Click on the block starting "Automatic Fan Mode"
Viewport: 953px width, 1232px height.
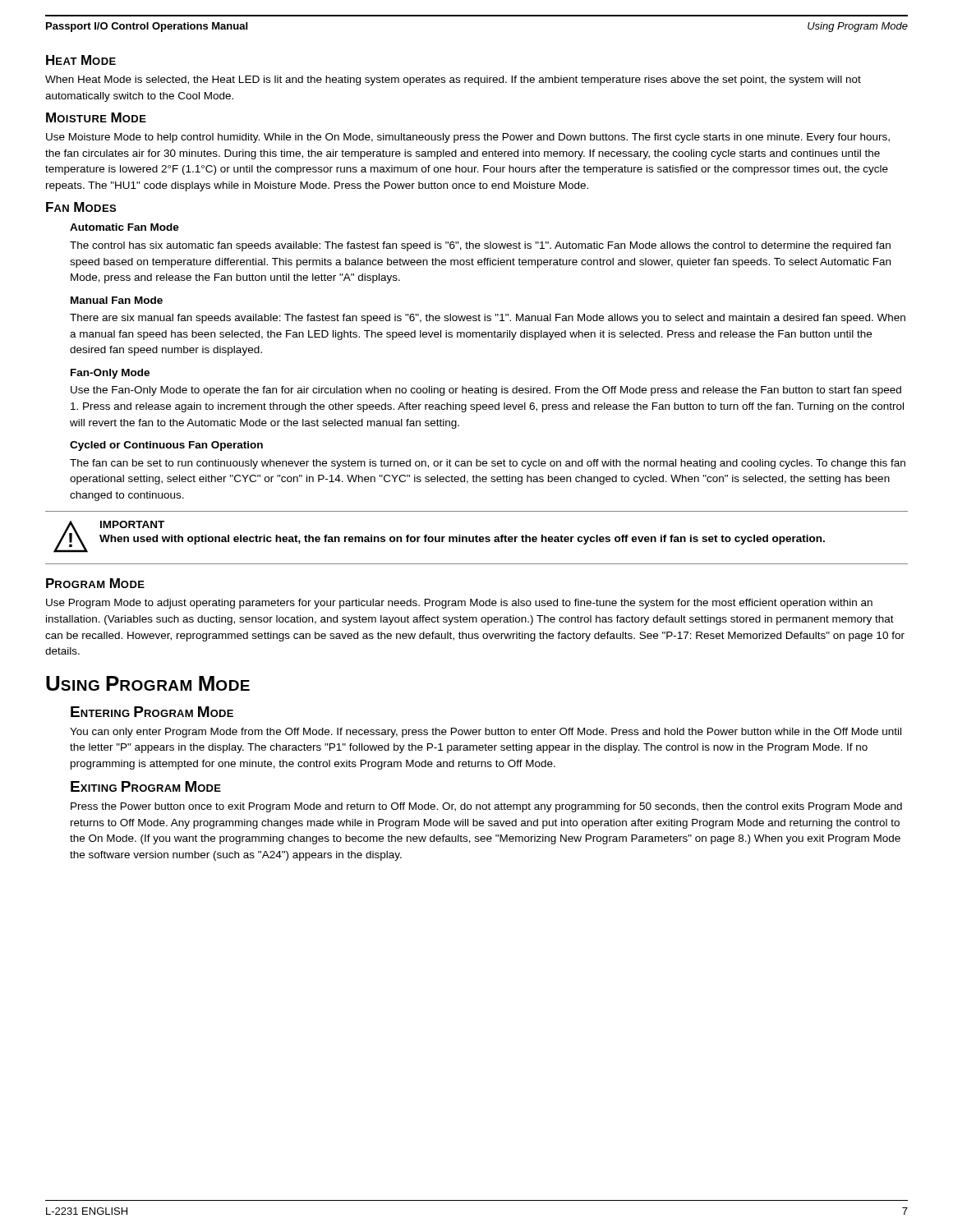(124, 227)
